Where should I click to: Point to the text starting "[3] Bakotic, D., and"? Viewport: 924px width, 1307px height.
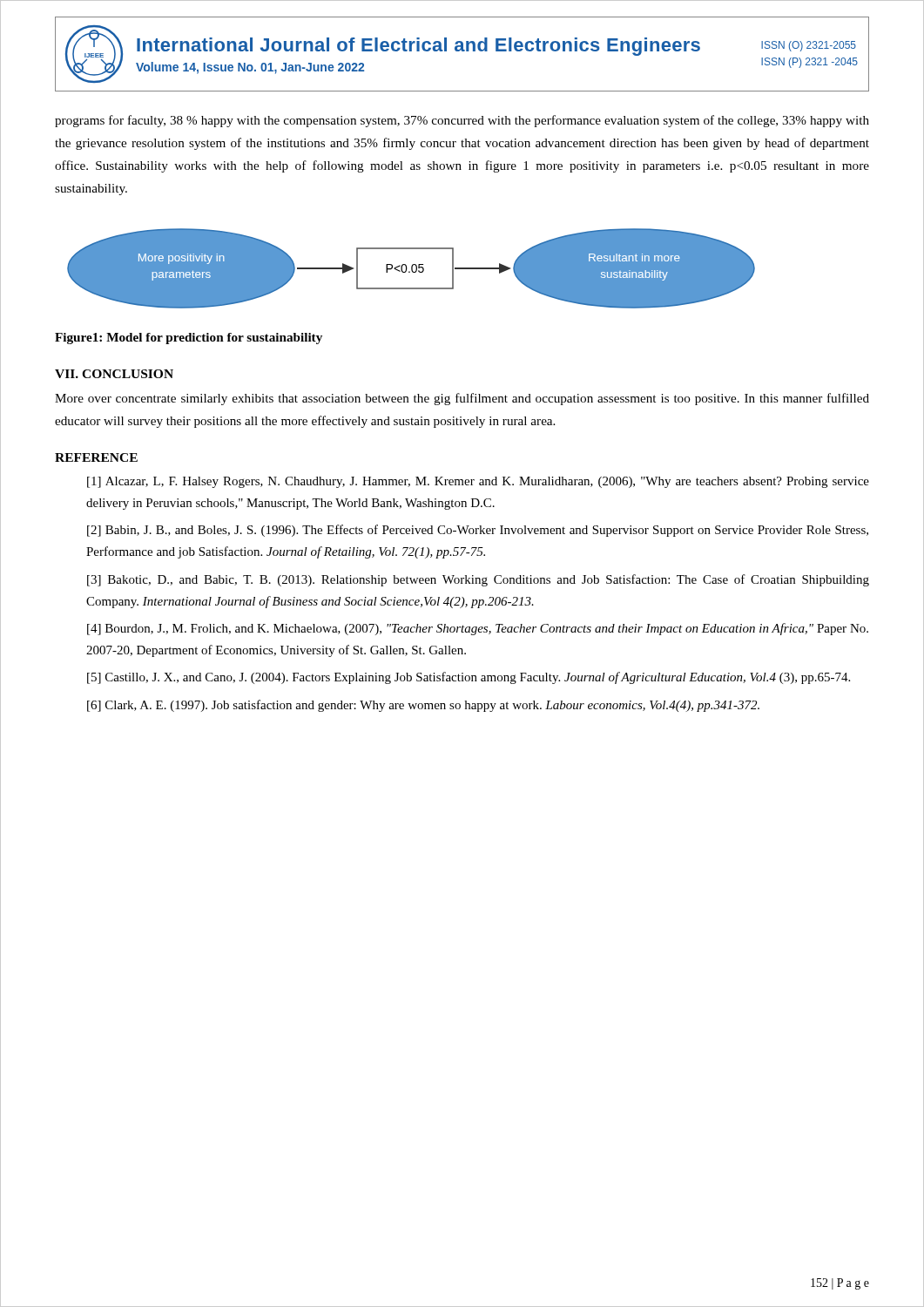point(478,590)
